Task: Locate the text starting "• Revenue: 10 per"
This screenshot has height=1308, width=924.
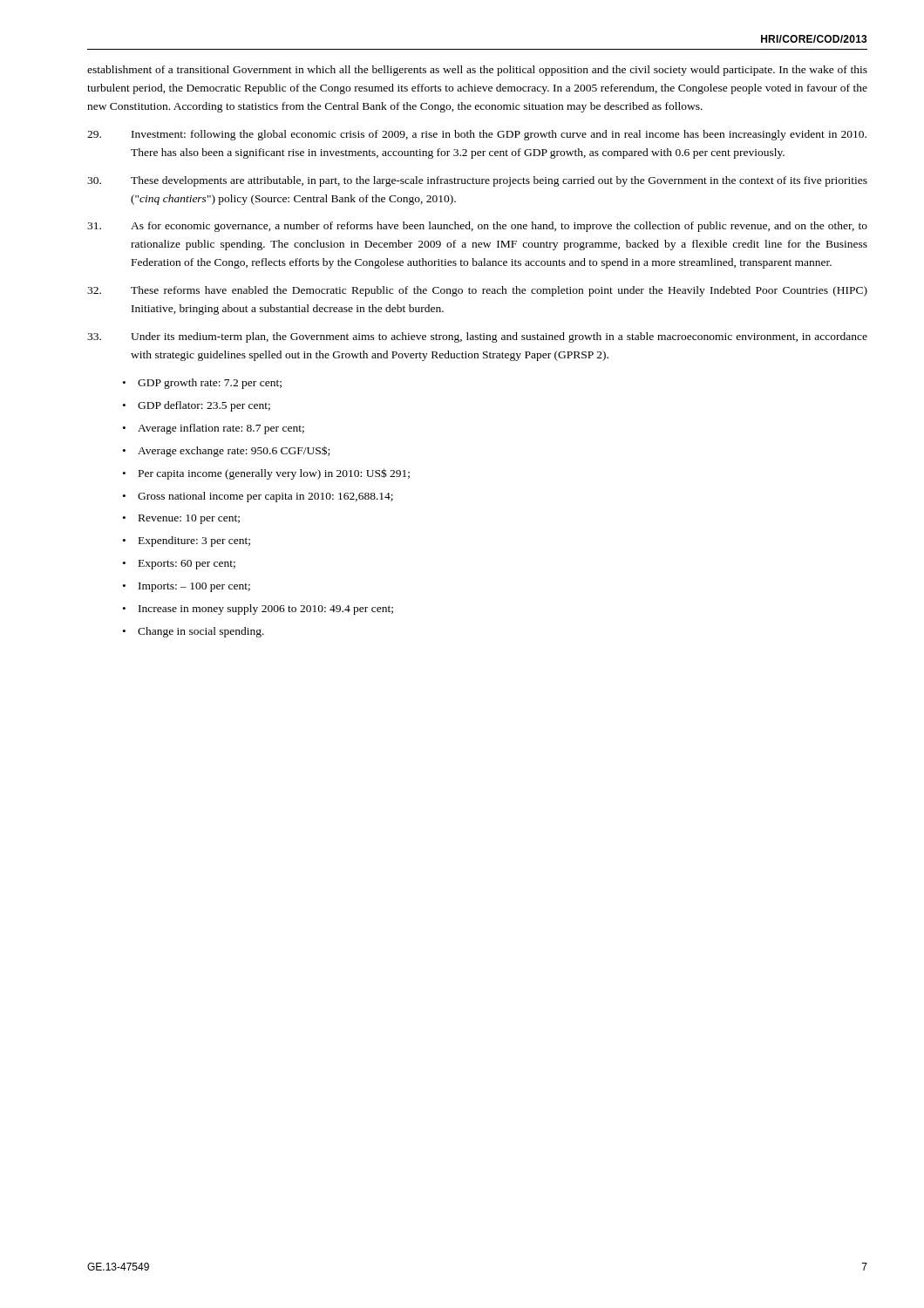Action: (x=181, y=519)
